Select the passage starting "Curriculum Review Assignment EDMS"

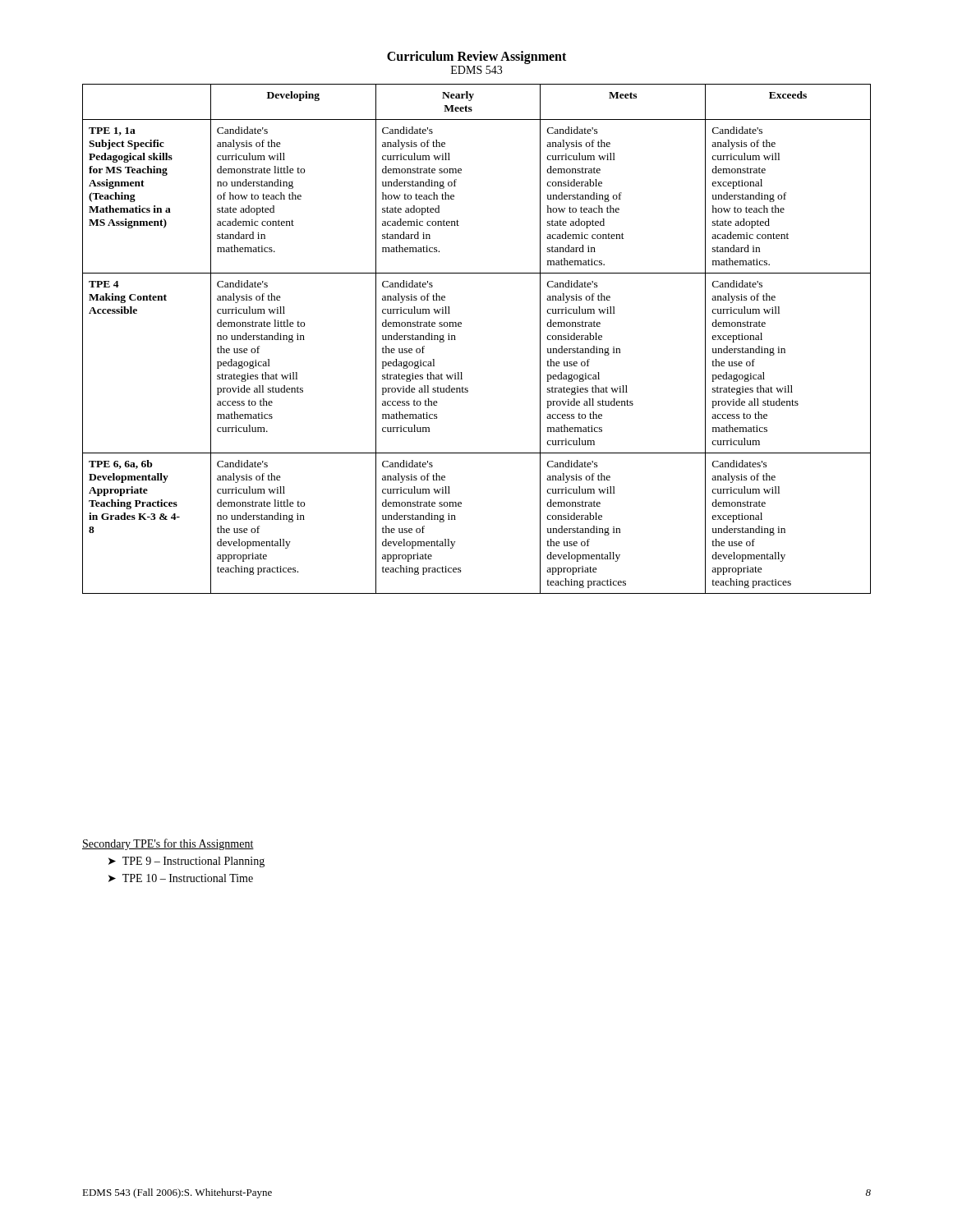click(x=476, y=63)
